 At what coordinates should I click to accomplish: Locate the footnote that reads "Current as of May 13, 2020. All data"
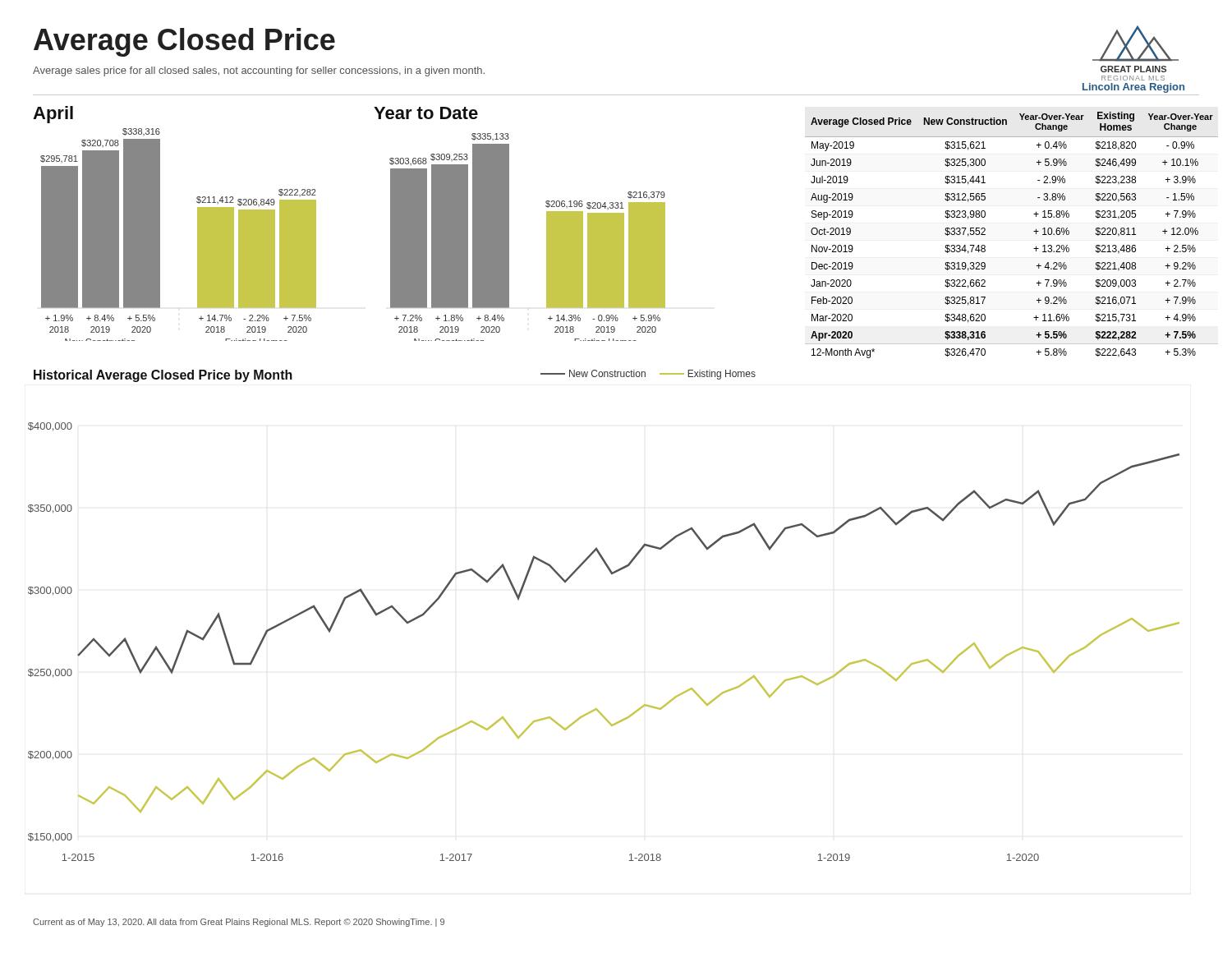[x=239, y=922]
